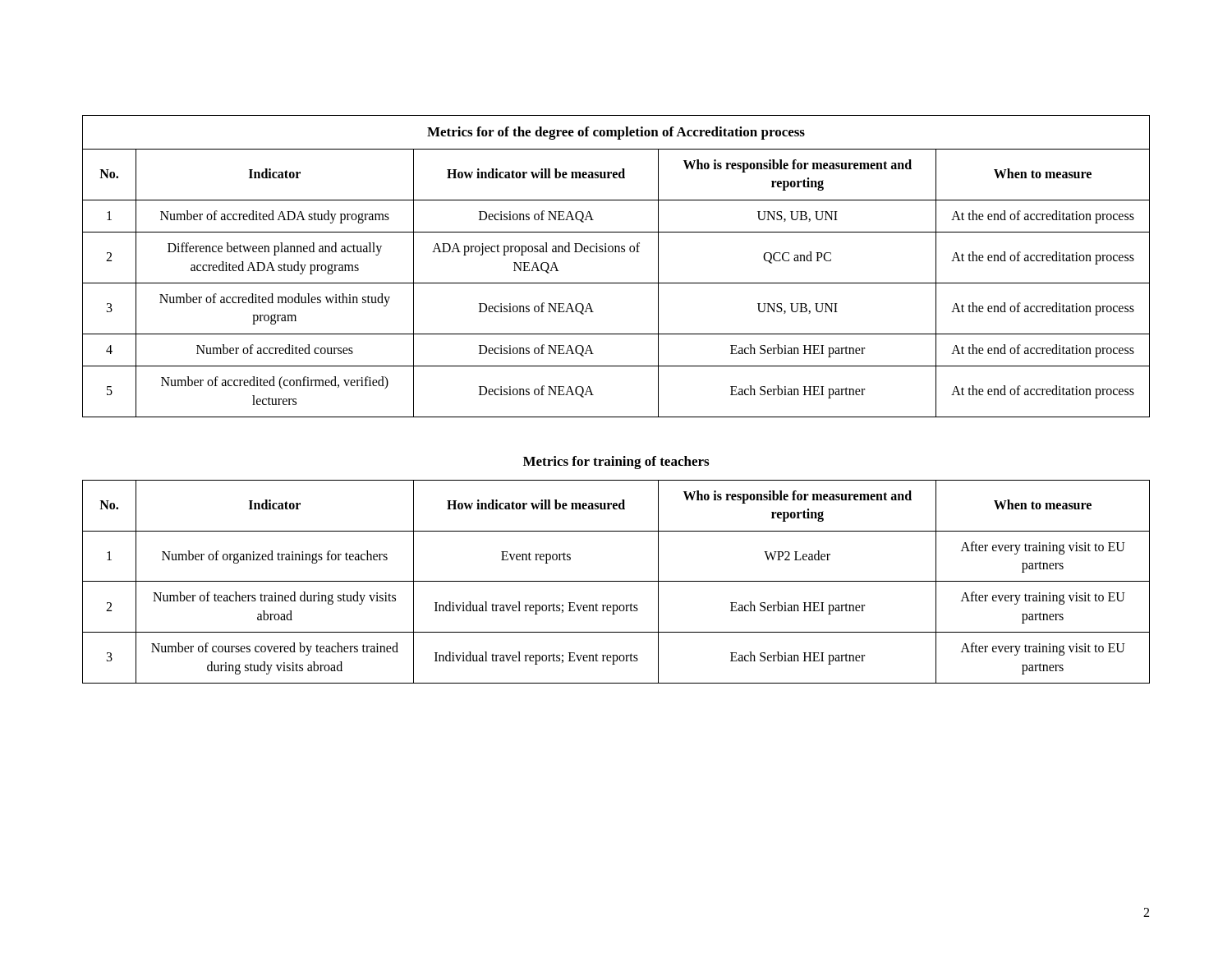1232x953 pixels.
Task: Select the table that reads "Number of organized trainings for"
Action: pyautogui.click(x=616, y=582)
